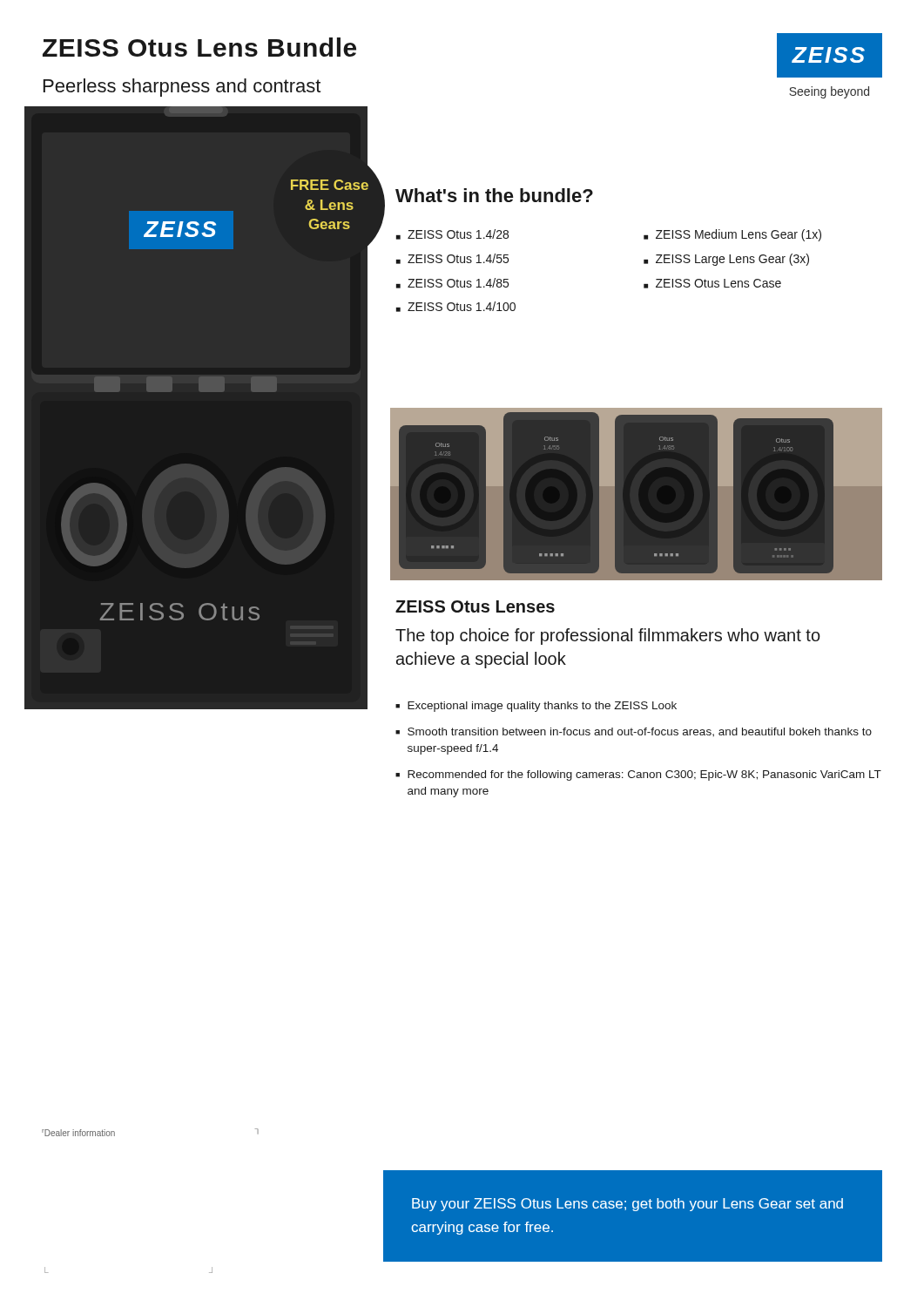This screenshot has width=924, height=1307.
Task: Locate the logo
Action: click(x=829, y=66)
